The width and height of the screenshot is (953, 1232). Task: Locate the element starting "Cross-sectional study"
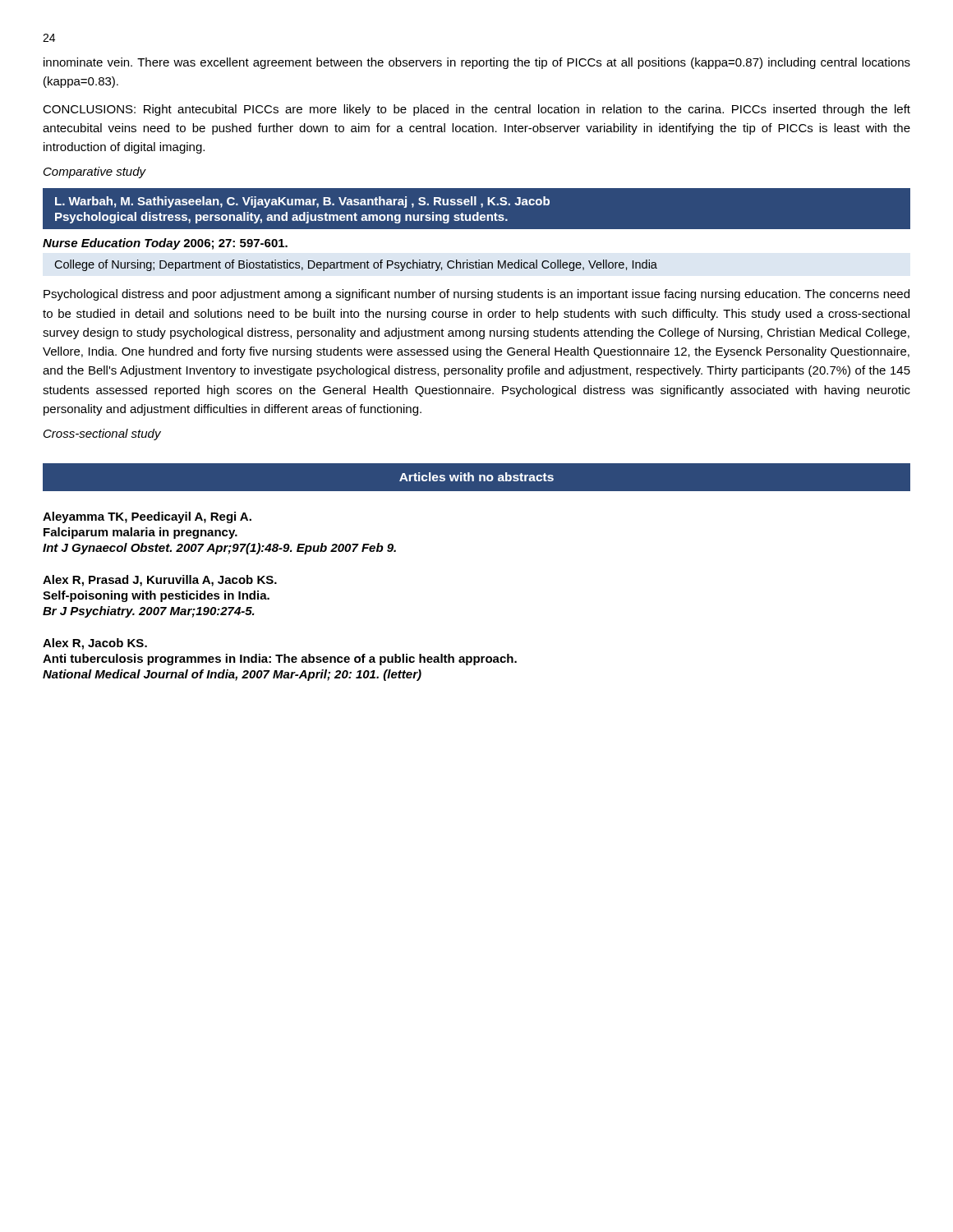click(x=102, y=433)
